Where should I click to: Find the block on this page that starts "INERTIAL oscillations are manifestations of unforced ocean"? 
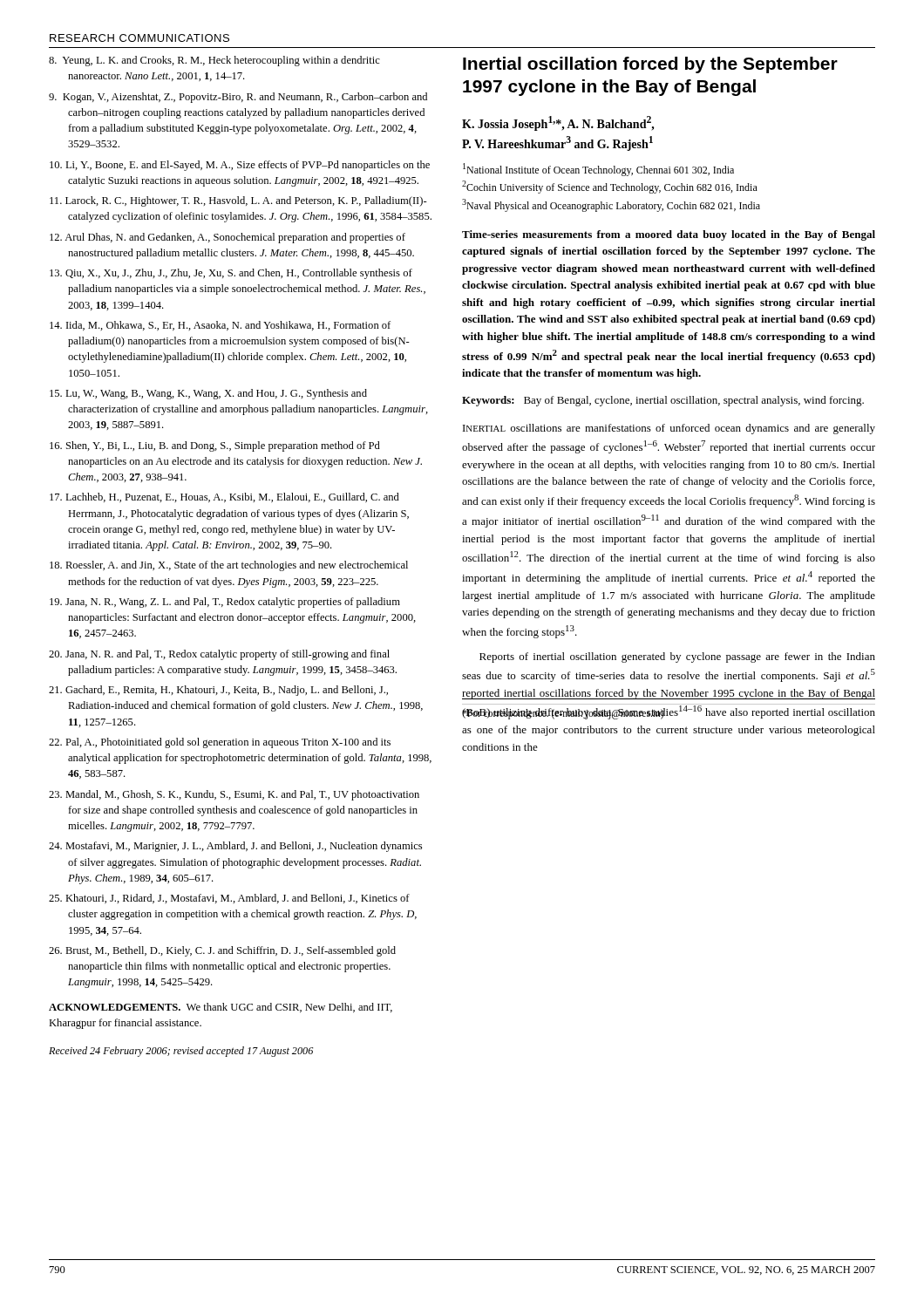pyautogui.click(x=669, y=587)
